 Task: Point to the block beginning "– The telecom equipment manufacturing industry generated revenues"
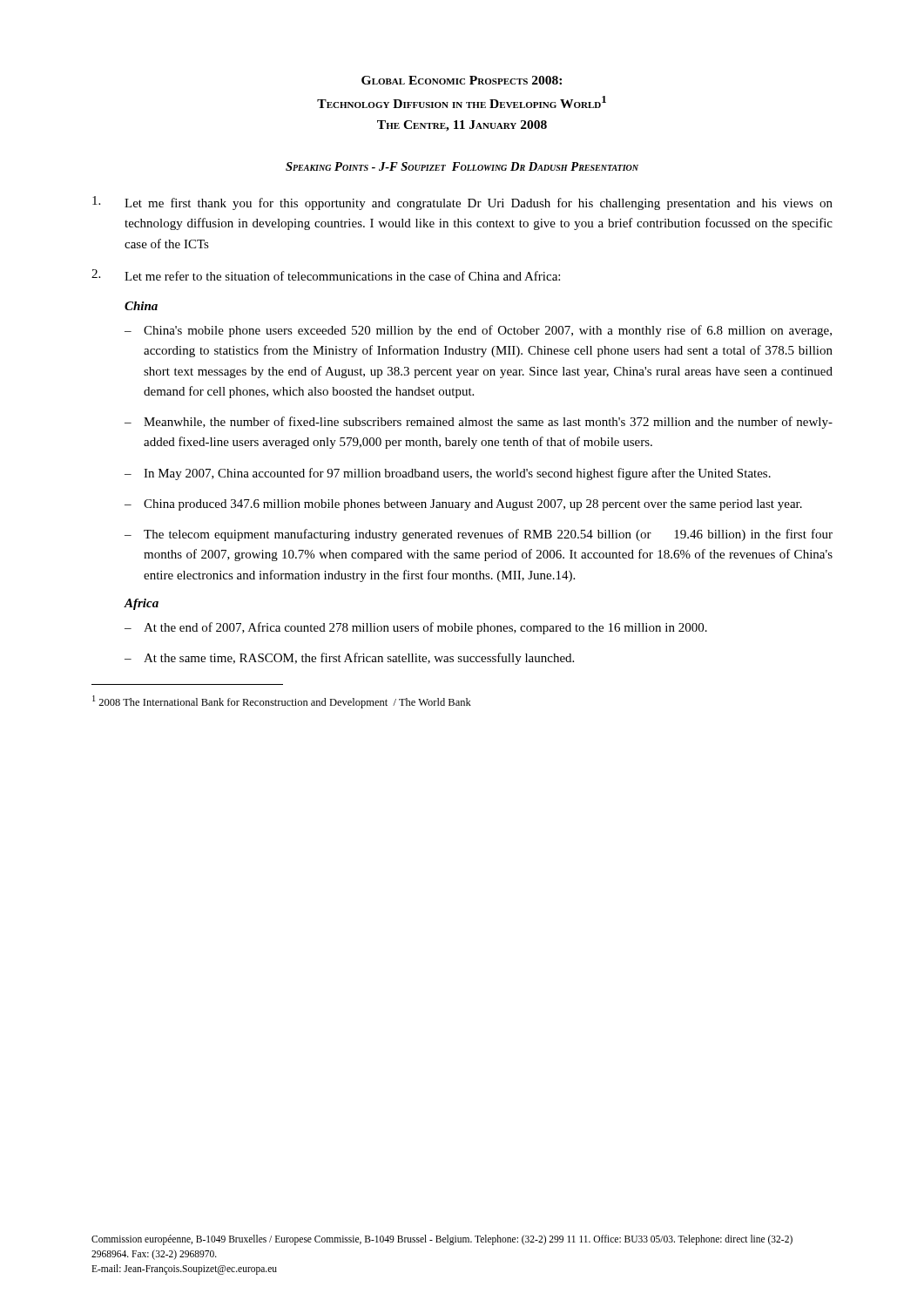pos(479,555)
